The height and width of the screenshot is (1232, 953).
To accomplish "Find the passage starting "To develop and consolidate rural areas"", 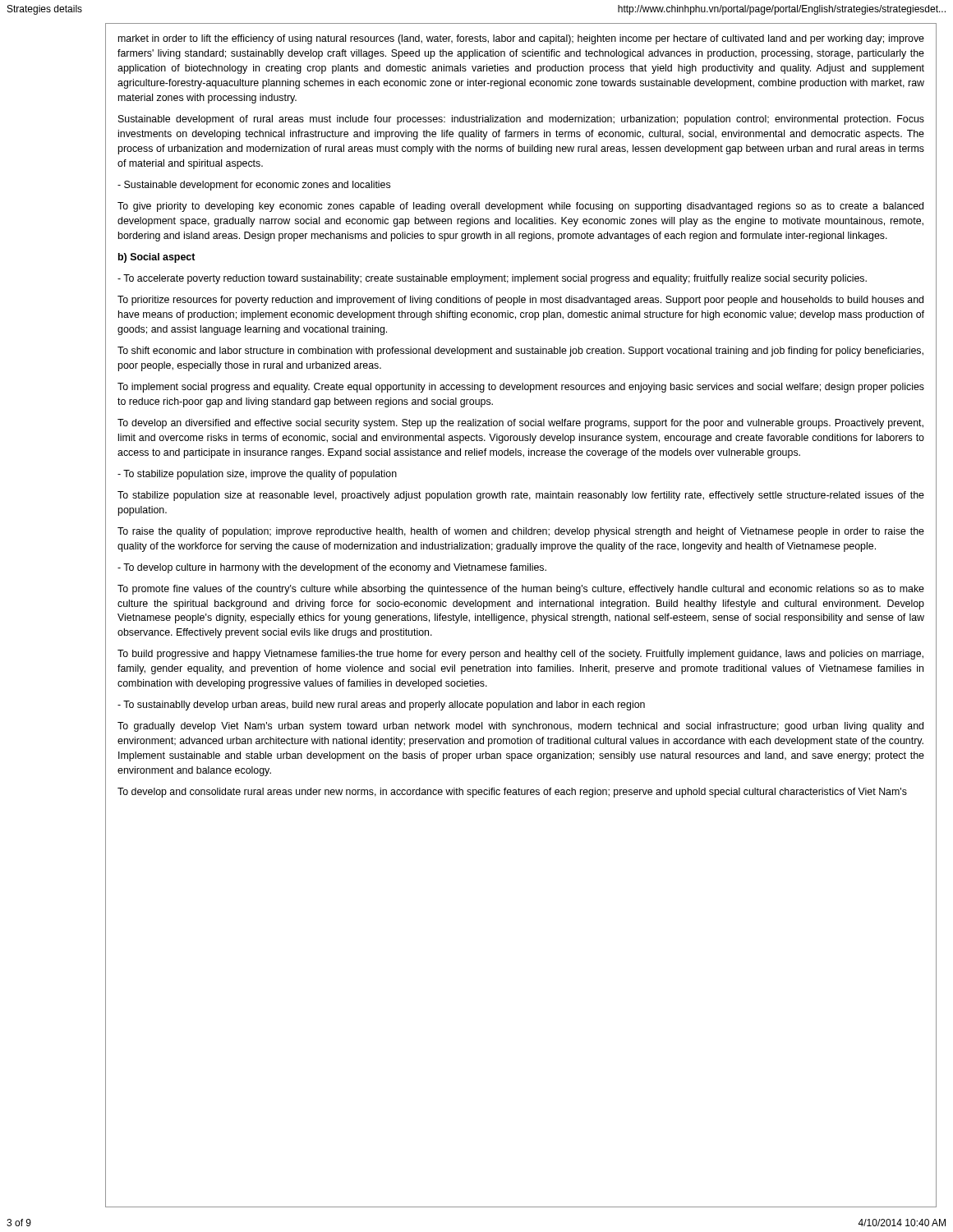I will click(x=512, y=792).
